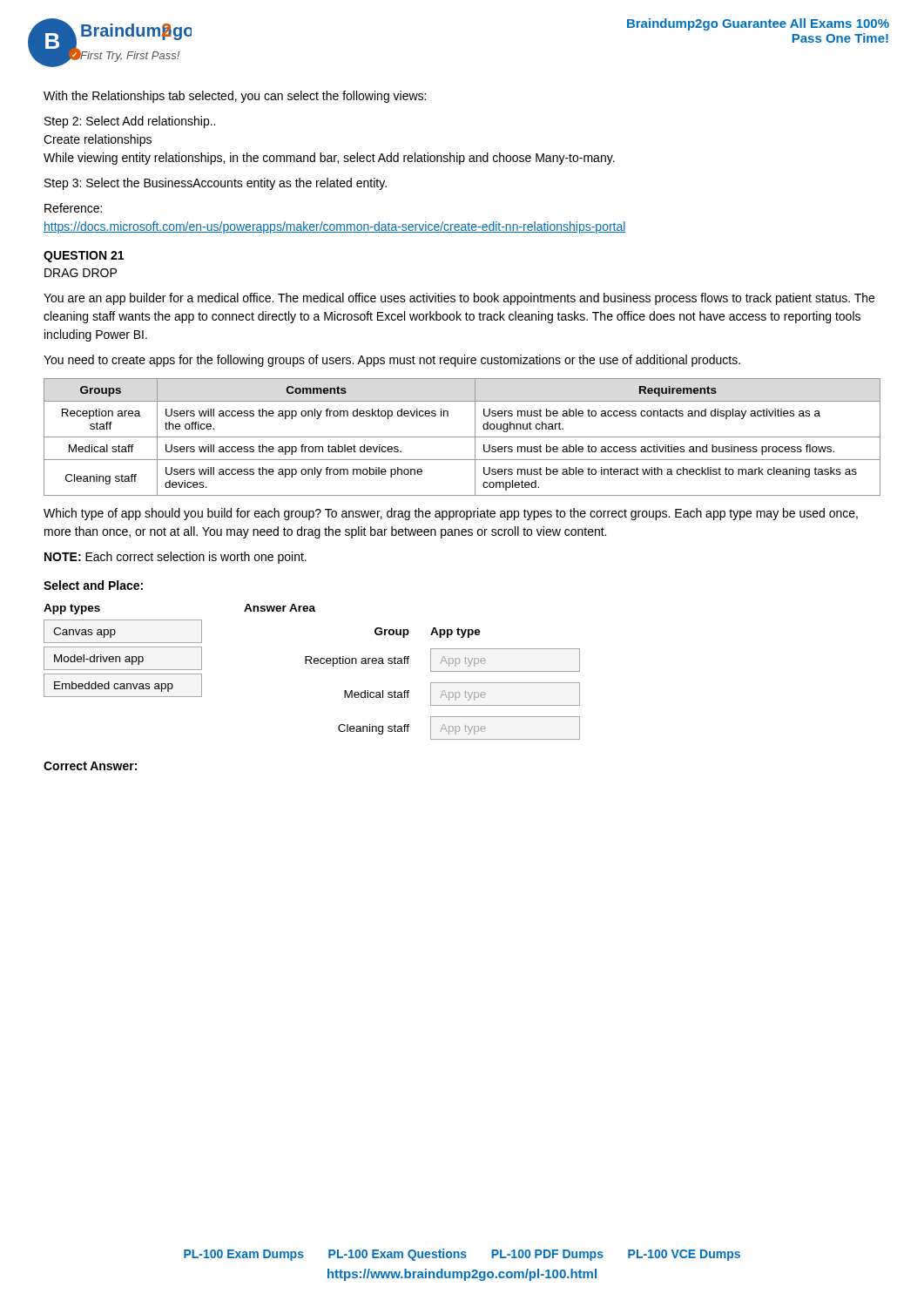This screenshot has height=1307, width=924.
Task: Find the table that mentions "Users will access the app"
Action: pos(462,437)
